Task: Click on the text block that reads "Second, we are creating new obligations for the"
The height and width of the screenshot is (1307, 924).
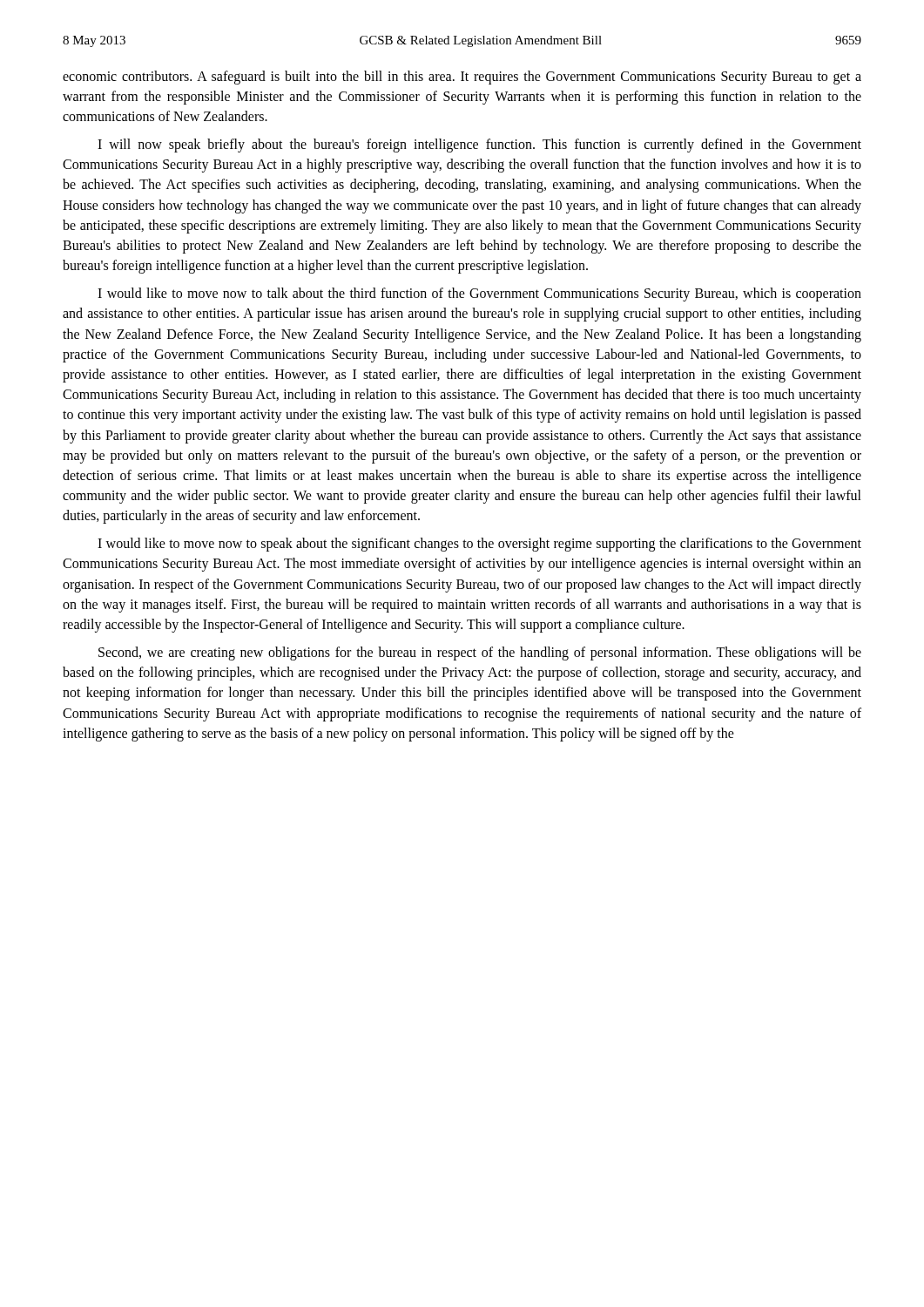Action: point(462,693)
